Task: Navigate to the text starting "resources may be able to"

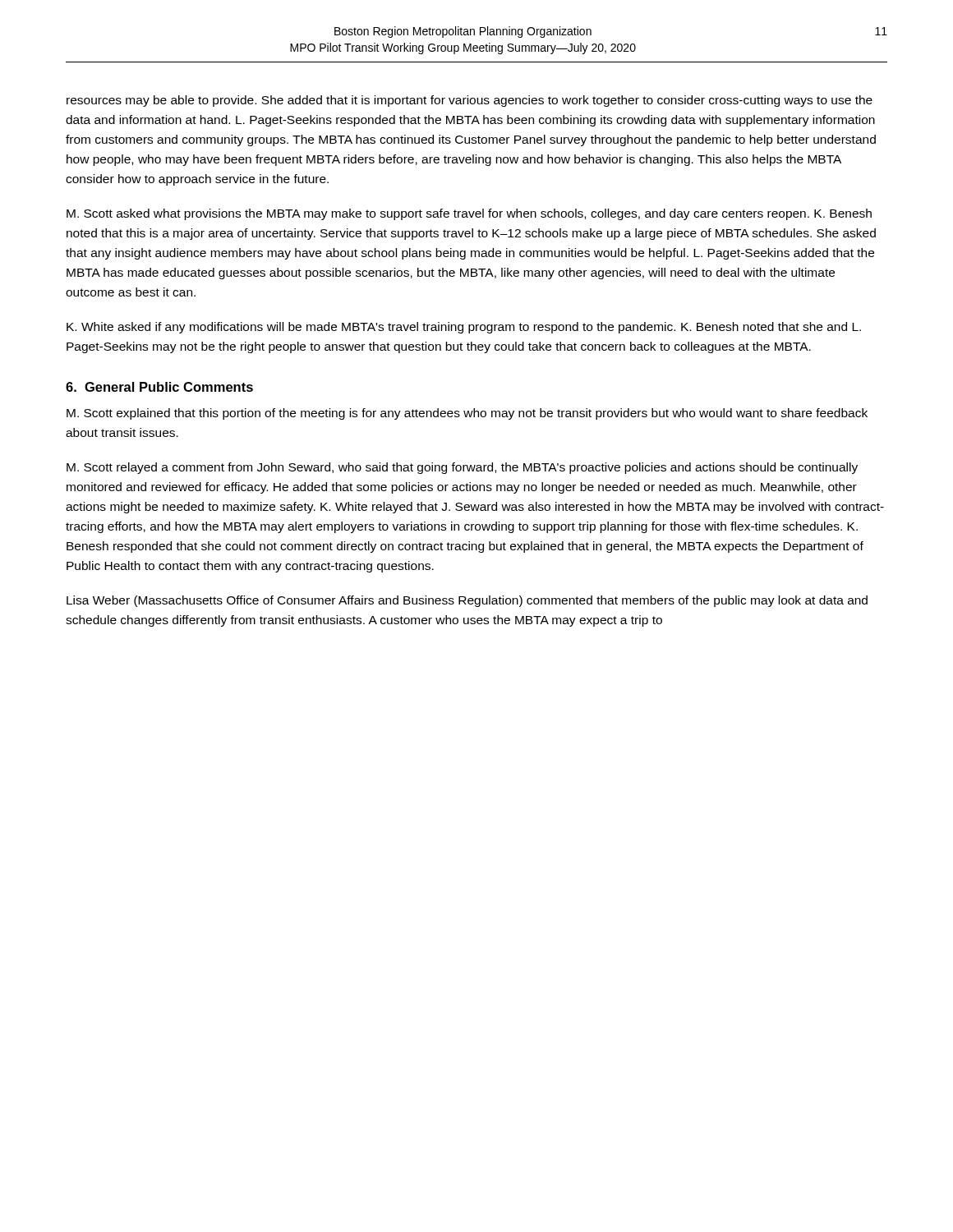Action: tap(471, 139)
